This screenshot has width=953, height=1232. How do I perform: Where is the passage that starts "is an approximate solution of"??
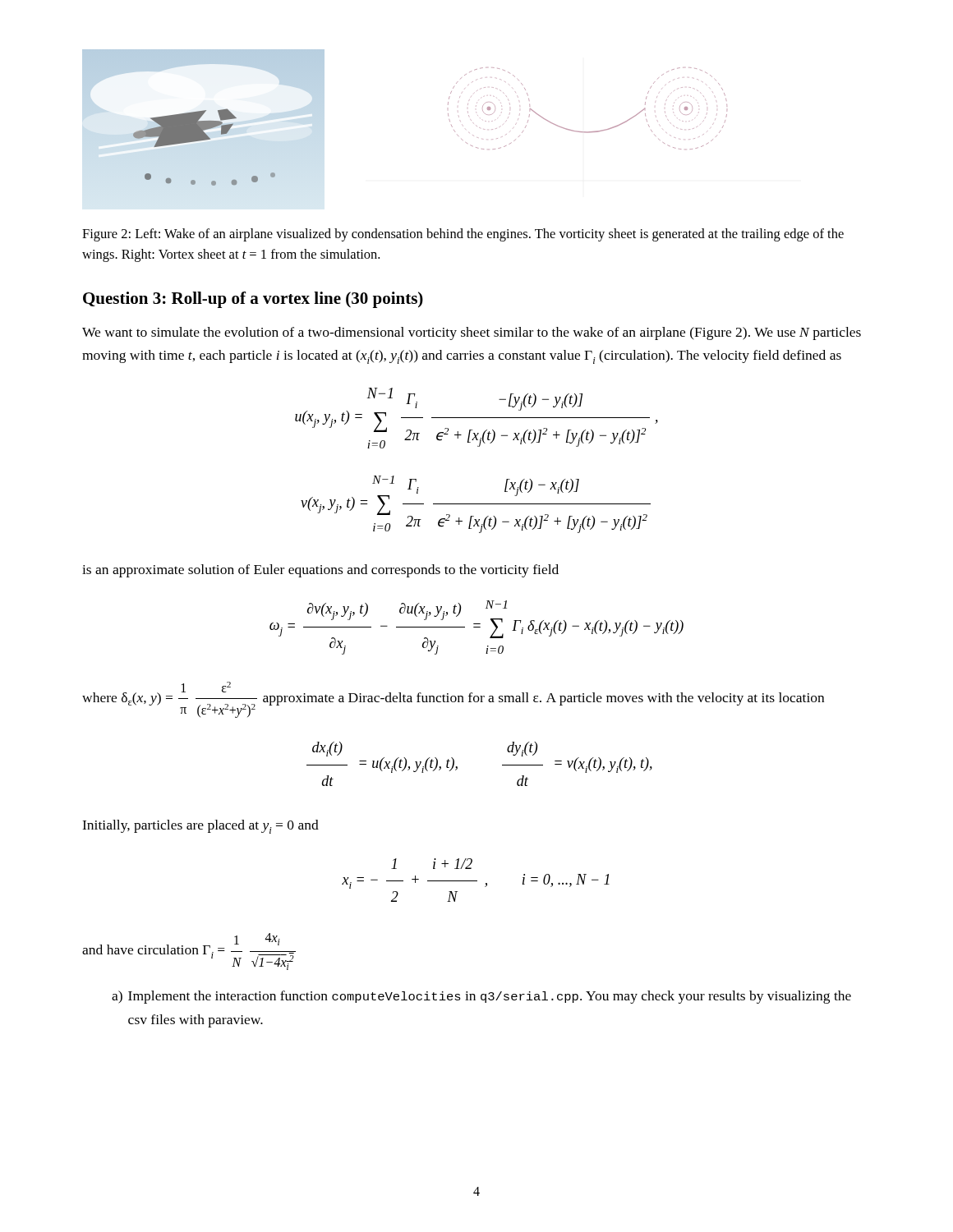pos(320,569)
